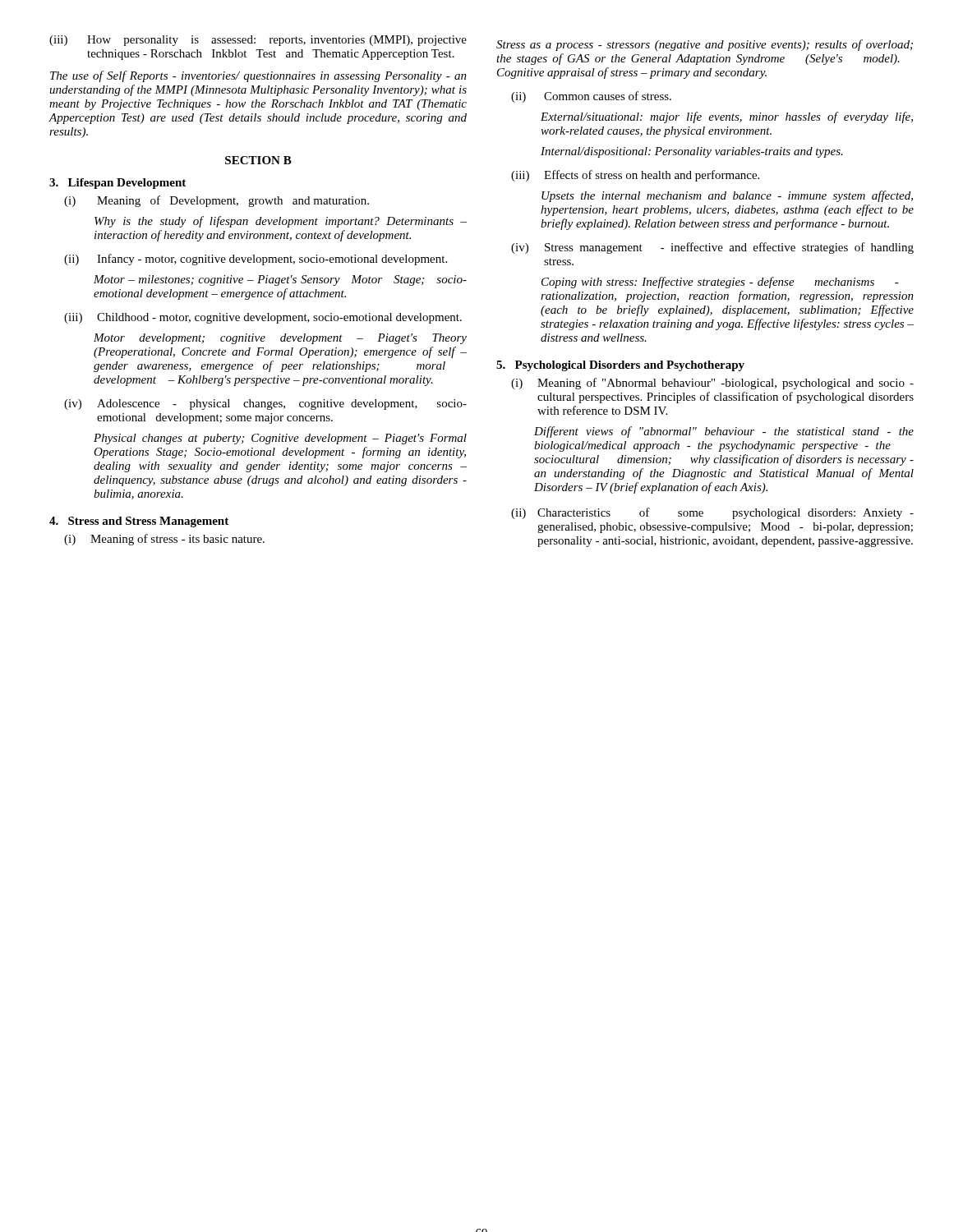Find the block starting "Different views of "abnormal""
This screenshot has height=1232, width=963.
point(724,459)
